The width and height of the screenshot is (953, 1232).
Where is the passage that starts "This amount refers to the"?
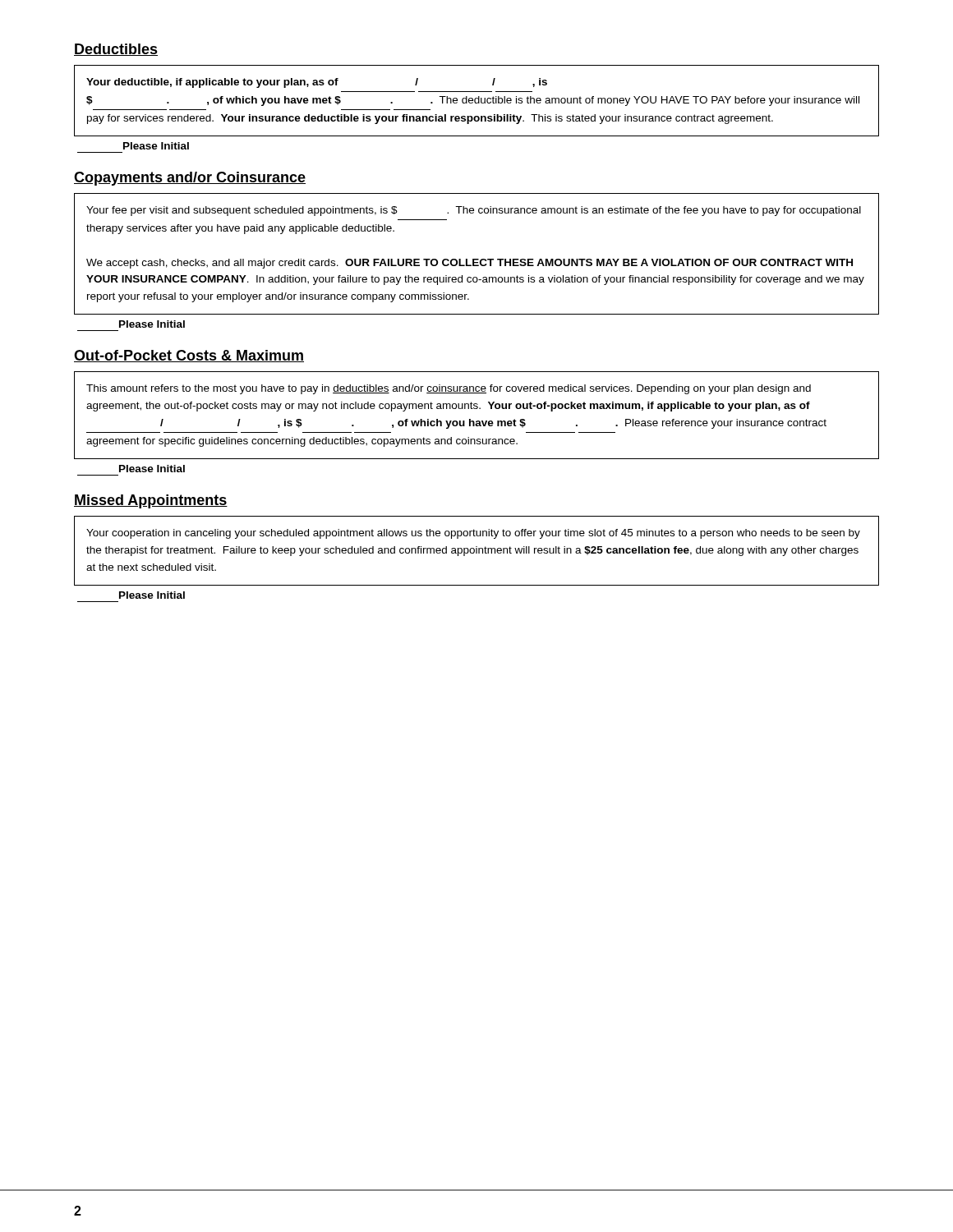(x=456, y=415)
